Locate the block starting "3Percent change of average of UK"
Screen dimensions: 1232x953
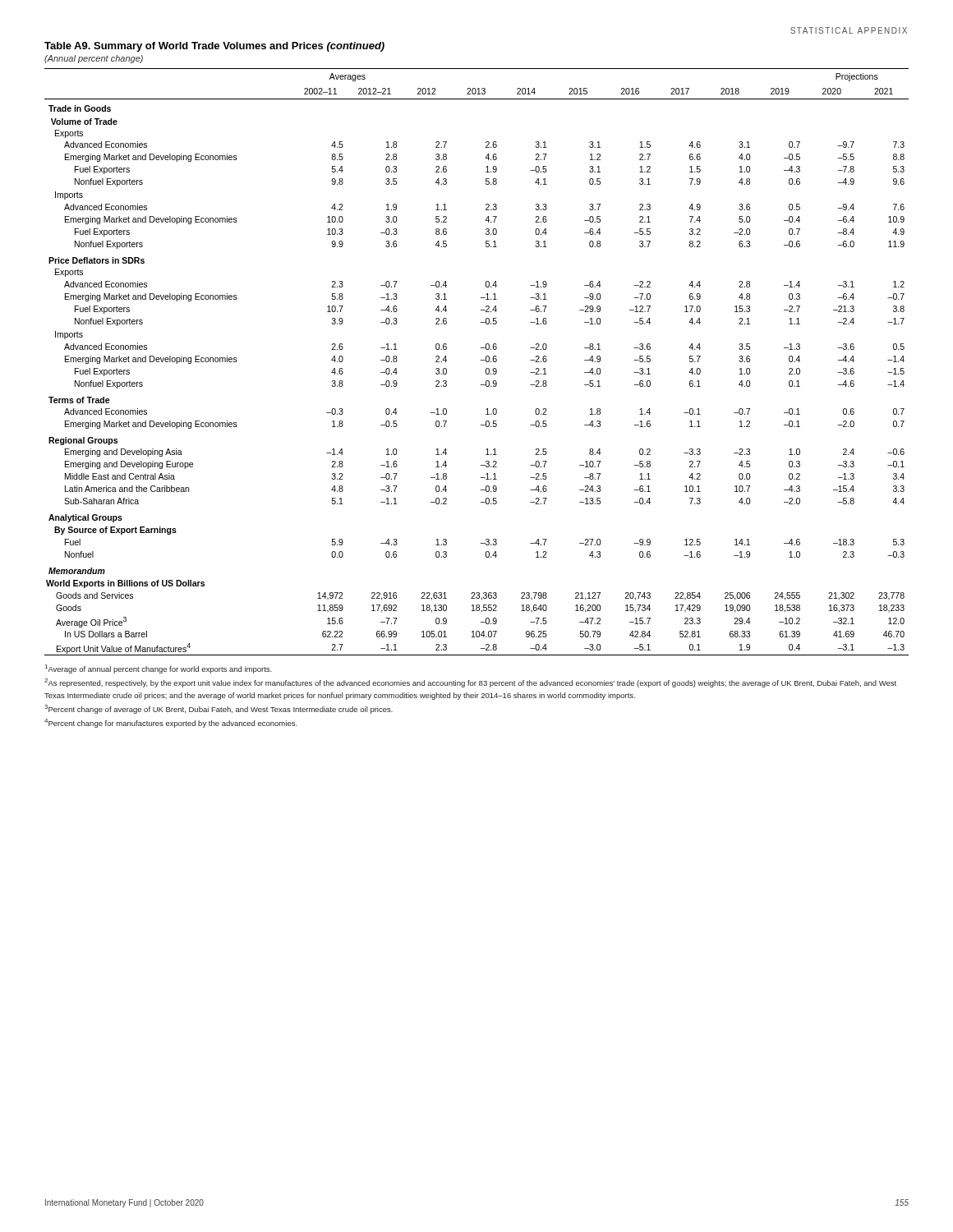point(476,709)
